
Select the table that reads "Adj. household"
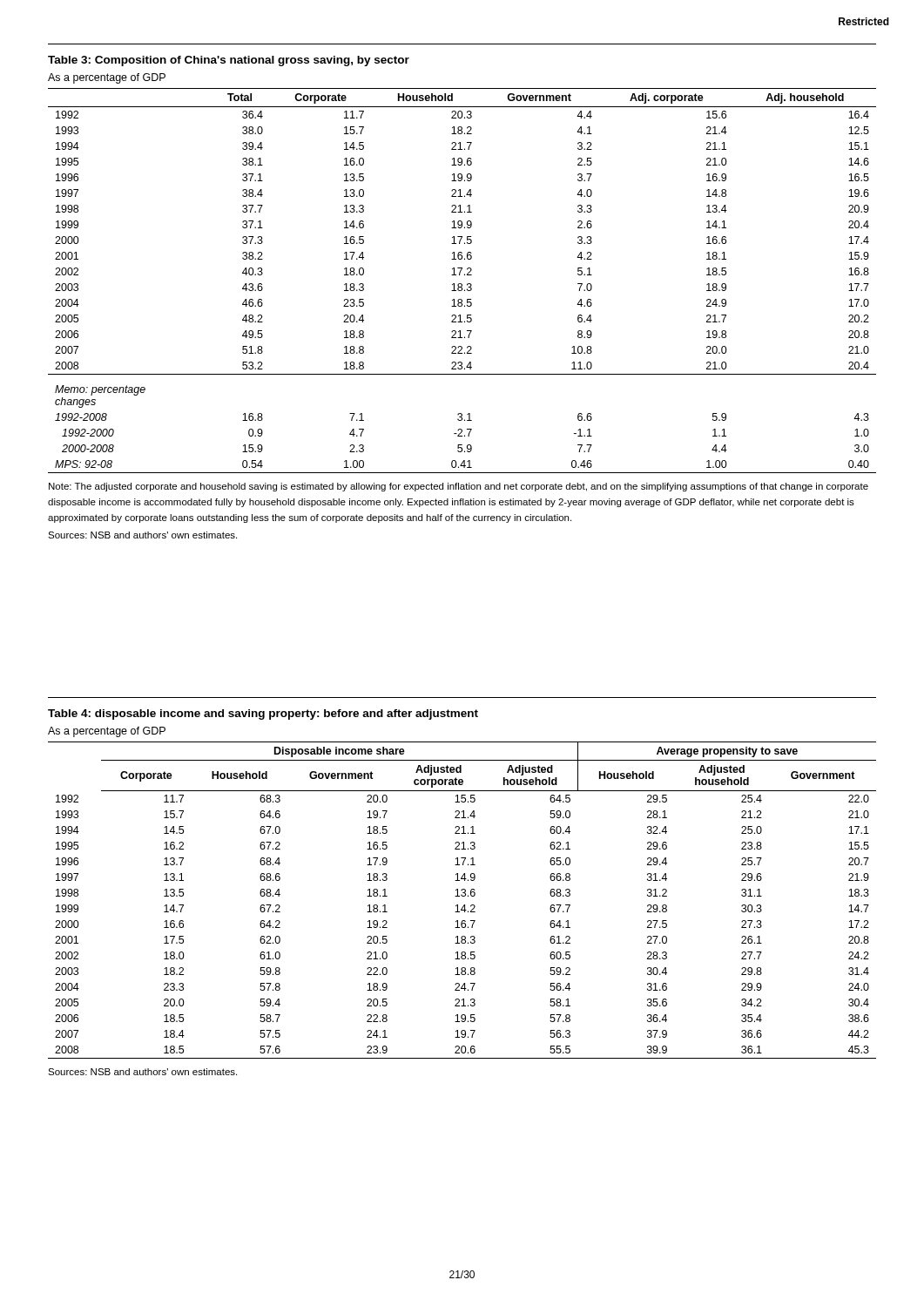click(462, 281)
